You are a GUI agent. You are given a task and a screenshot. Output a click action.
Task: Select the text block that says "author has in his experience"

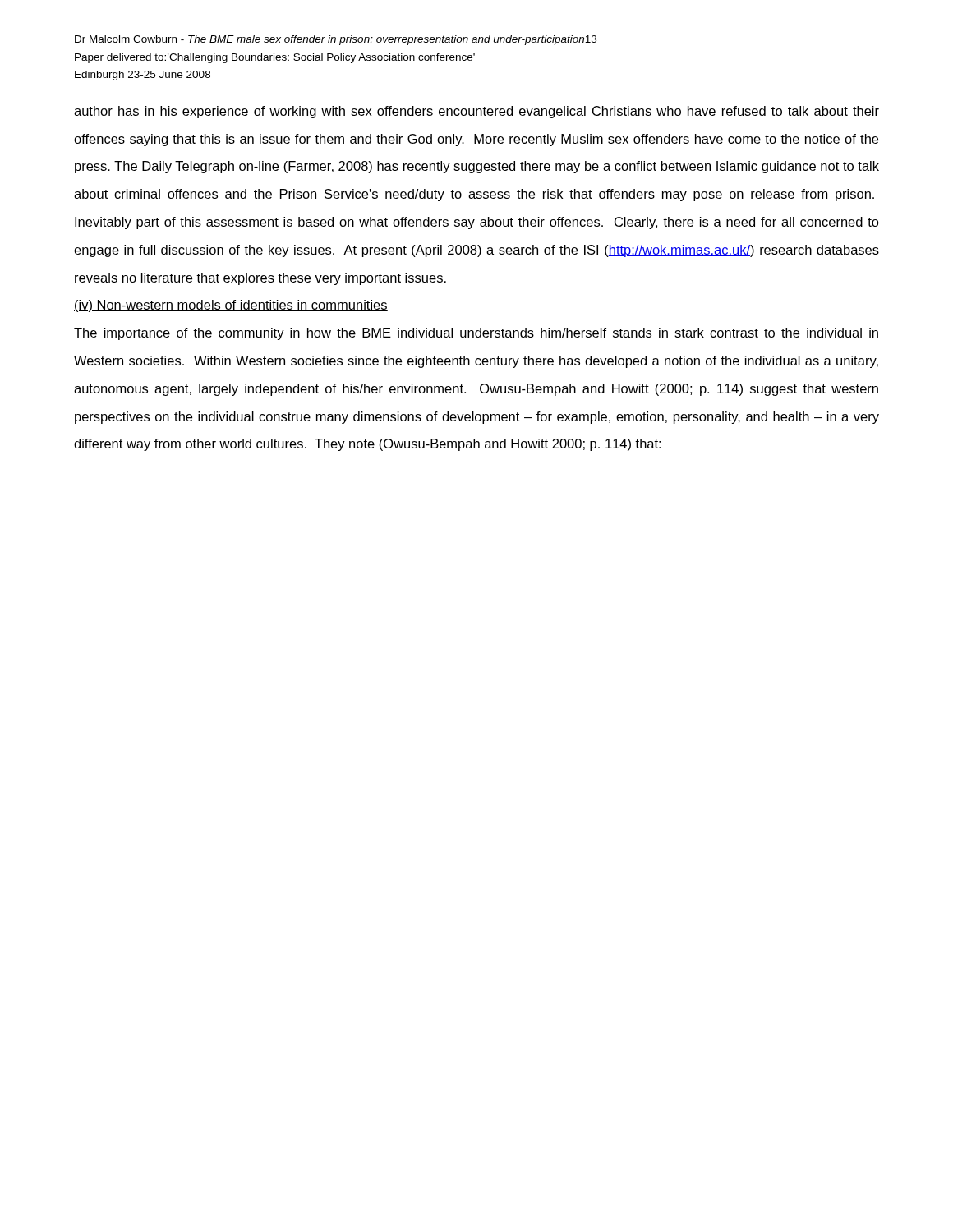tap(476, 194)
